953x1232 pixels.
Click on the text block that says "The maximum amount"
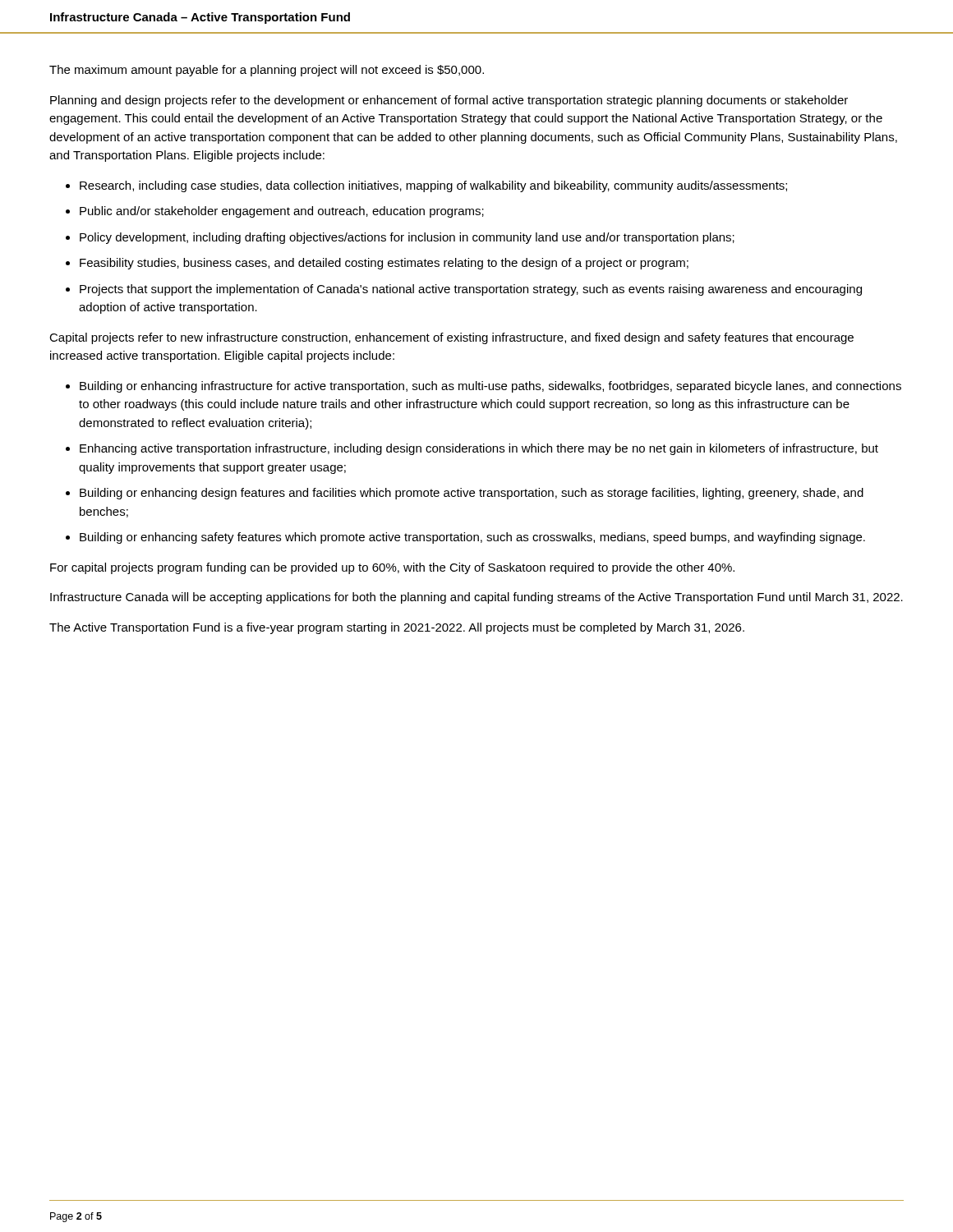[267, 69]
